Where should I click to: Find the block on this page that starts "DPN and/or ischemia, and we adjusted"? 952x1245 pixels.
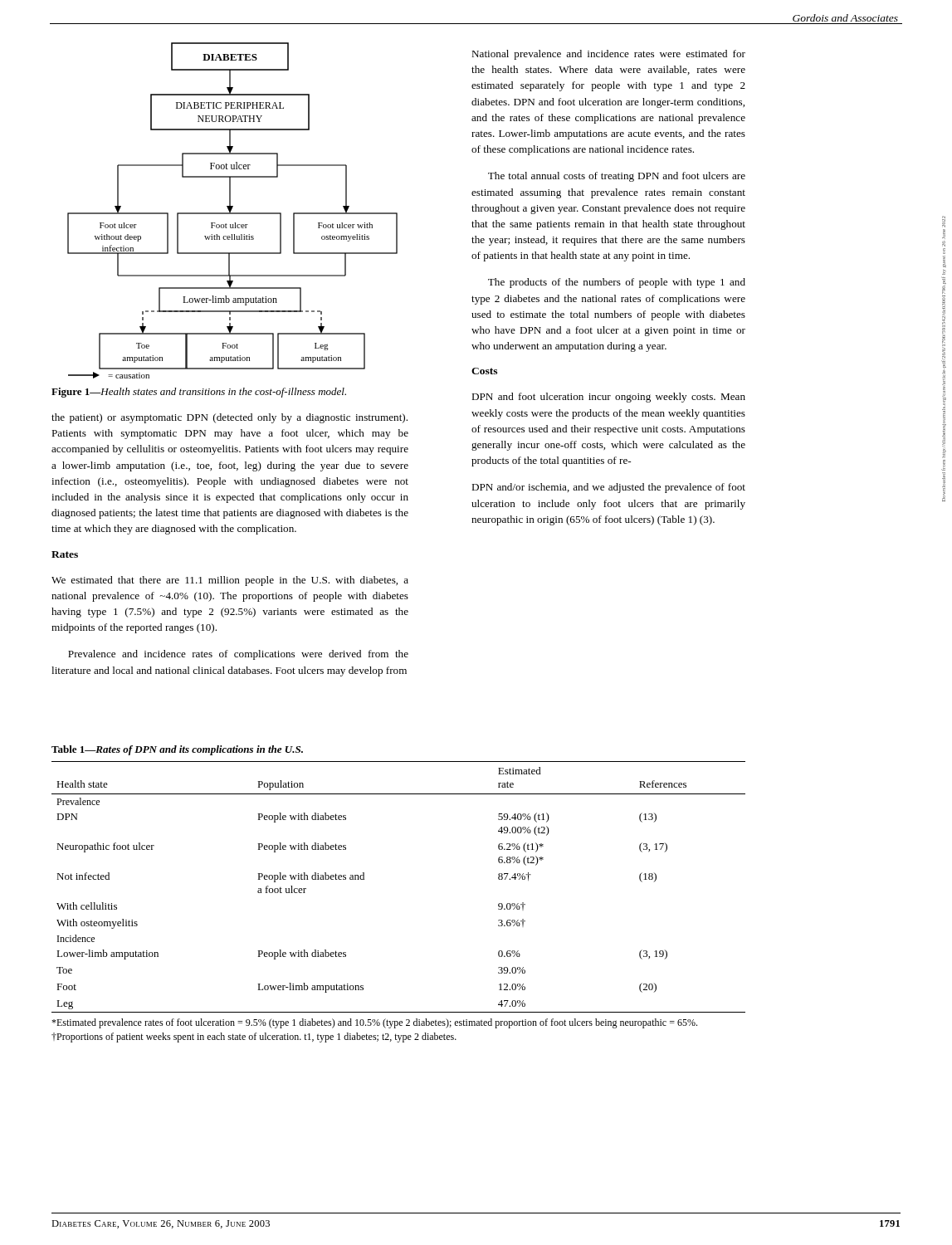pos(608,503)
